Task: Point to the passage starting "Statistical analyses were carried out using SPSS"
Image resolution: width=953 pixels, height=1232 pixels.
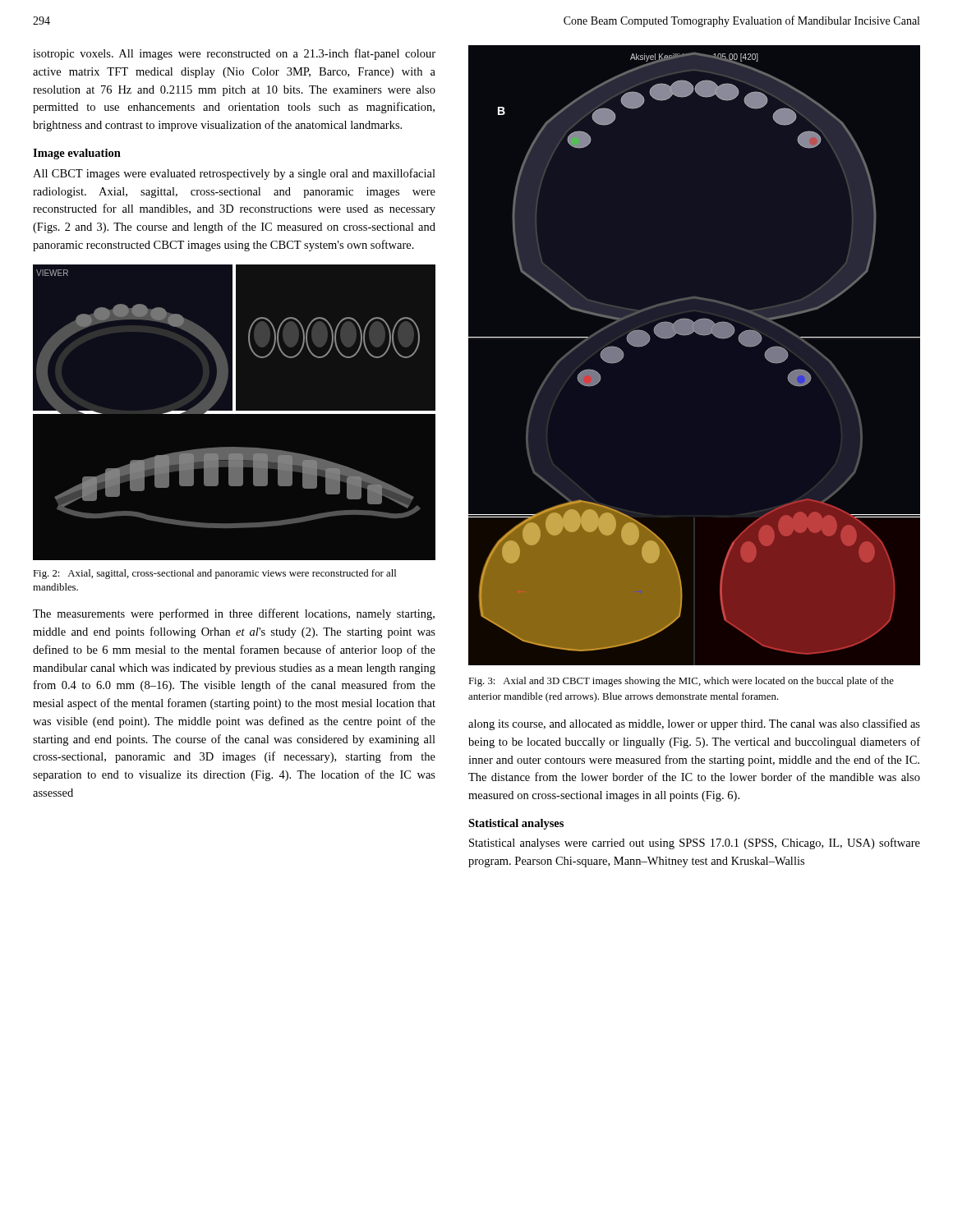Action: pyautogui.click(x=694, y=852)
